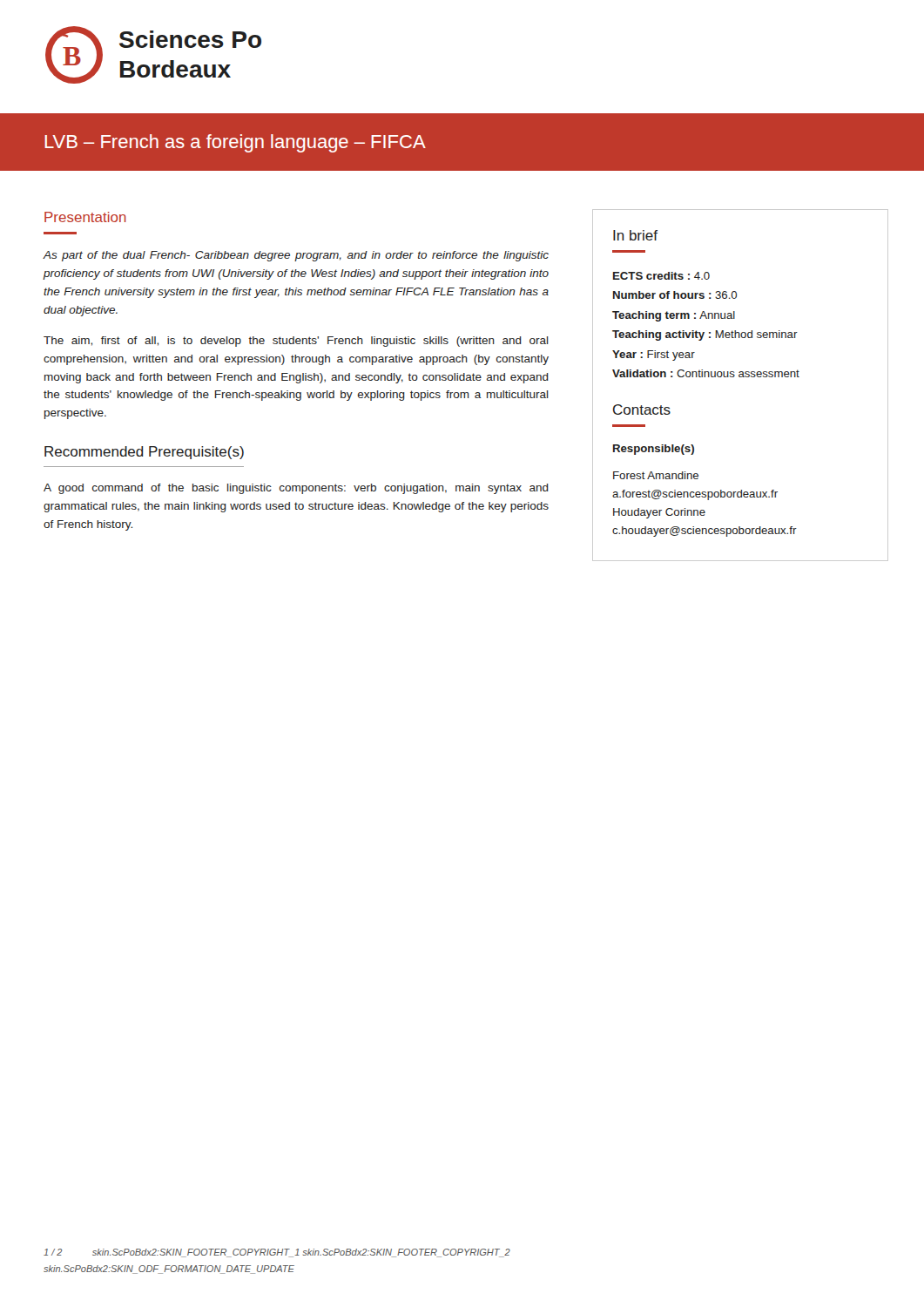Click the passage that begins "A good command"

click(x=296, y=506)
